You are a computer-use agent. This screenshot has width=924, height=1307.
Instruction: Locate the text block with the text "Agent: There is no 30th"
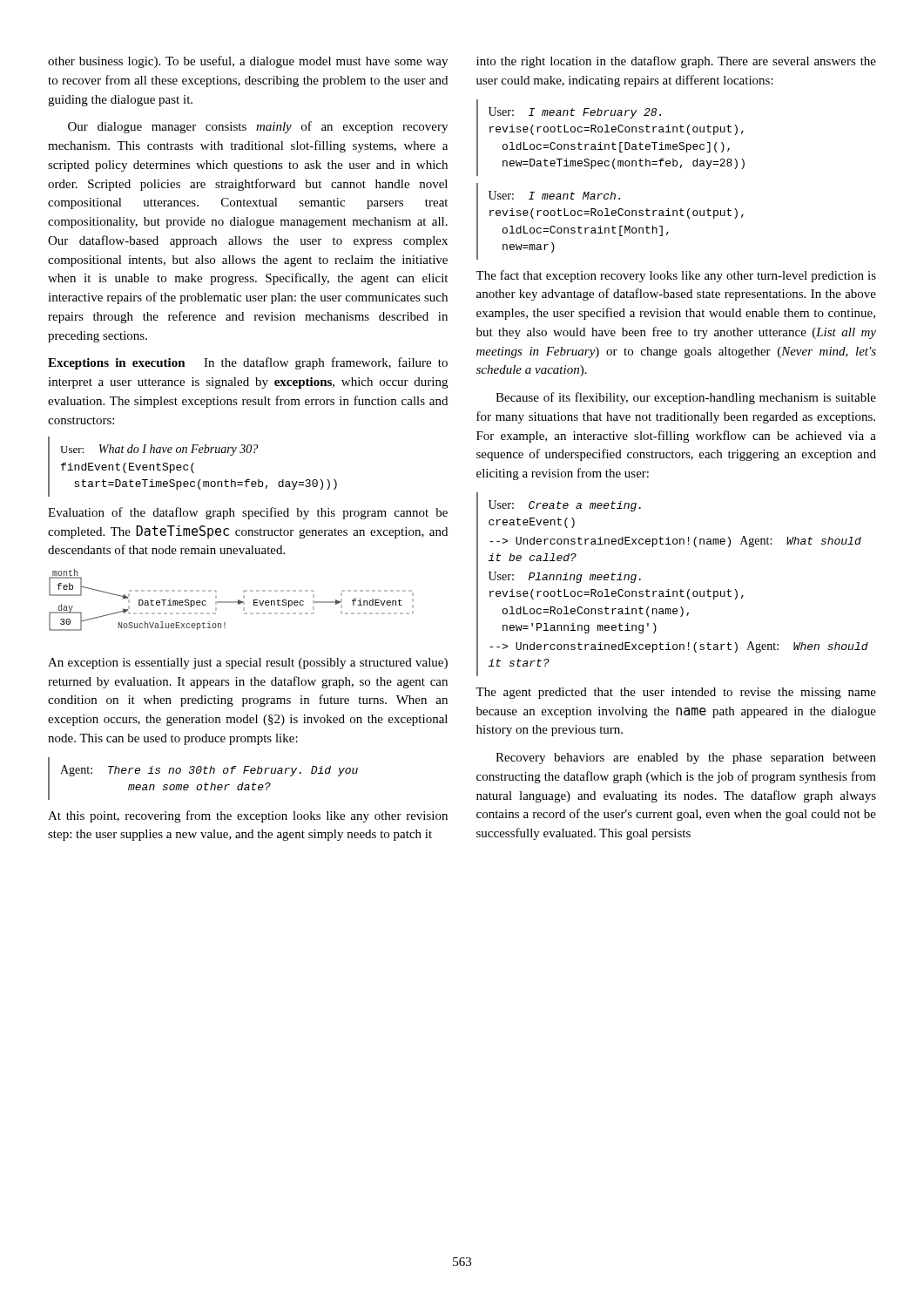248,778
